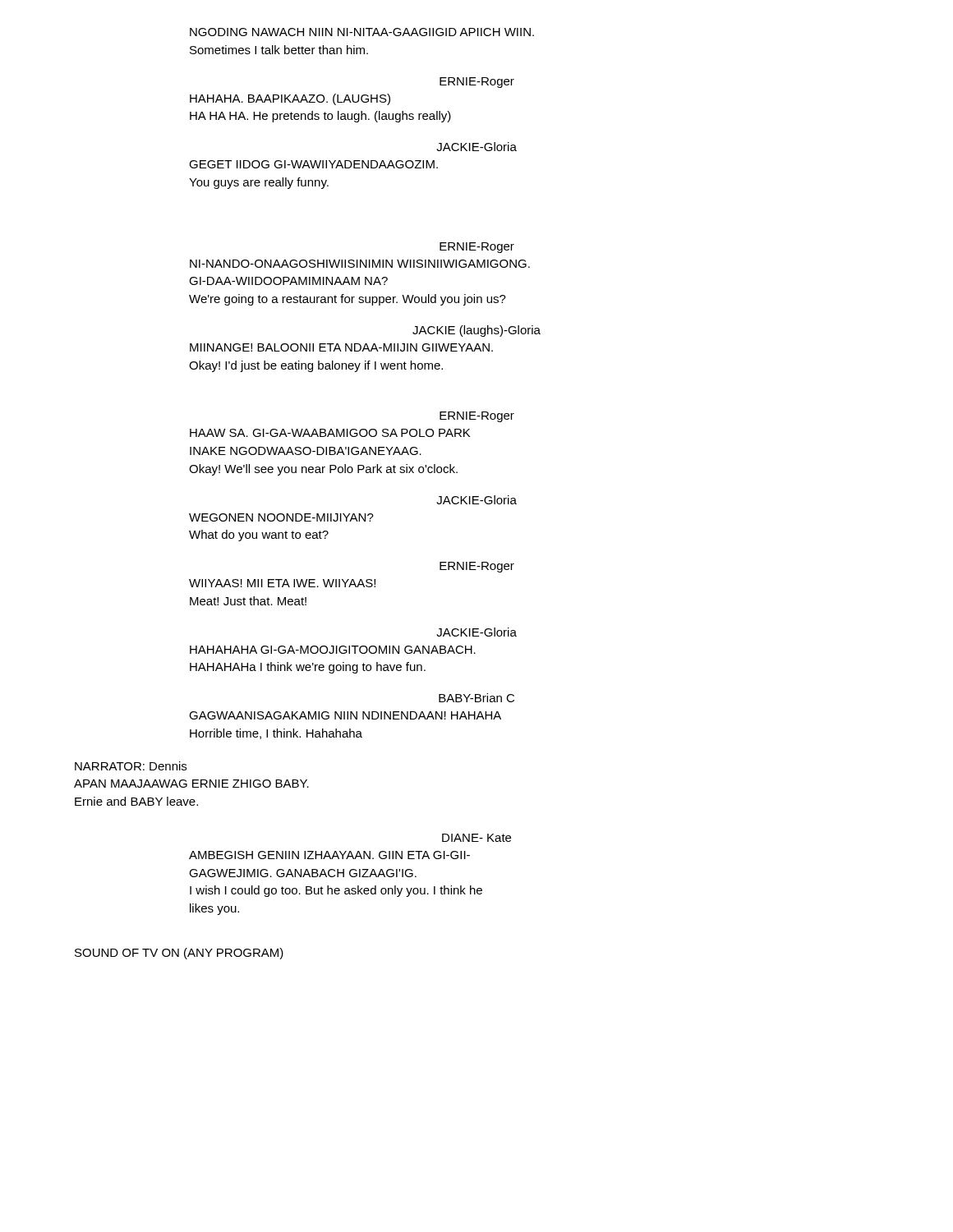Locate the passage starting "ERNIE-Roger WIIYAAS! MII ETA IWE. WIIYAAS! Meat!"
Viewport: 953px width, 1232px height.
point(477,567)
